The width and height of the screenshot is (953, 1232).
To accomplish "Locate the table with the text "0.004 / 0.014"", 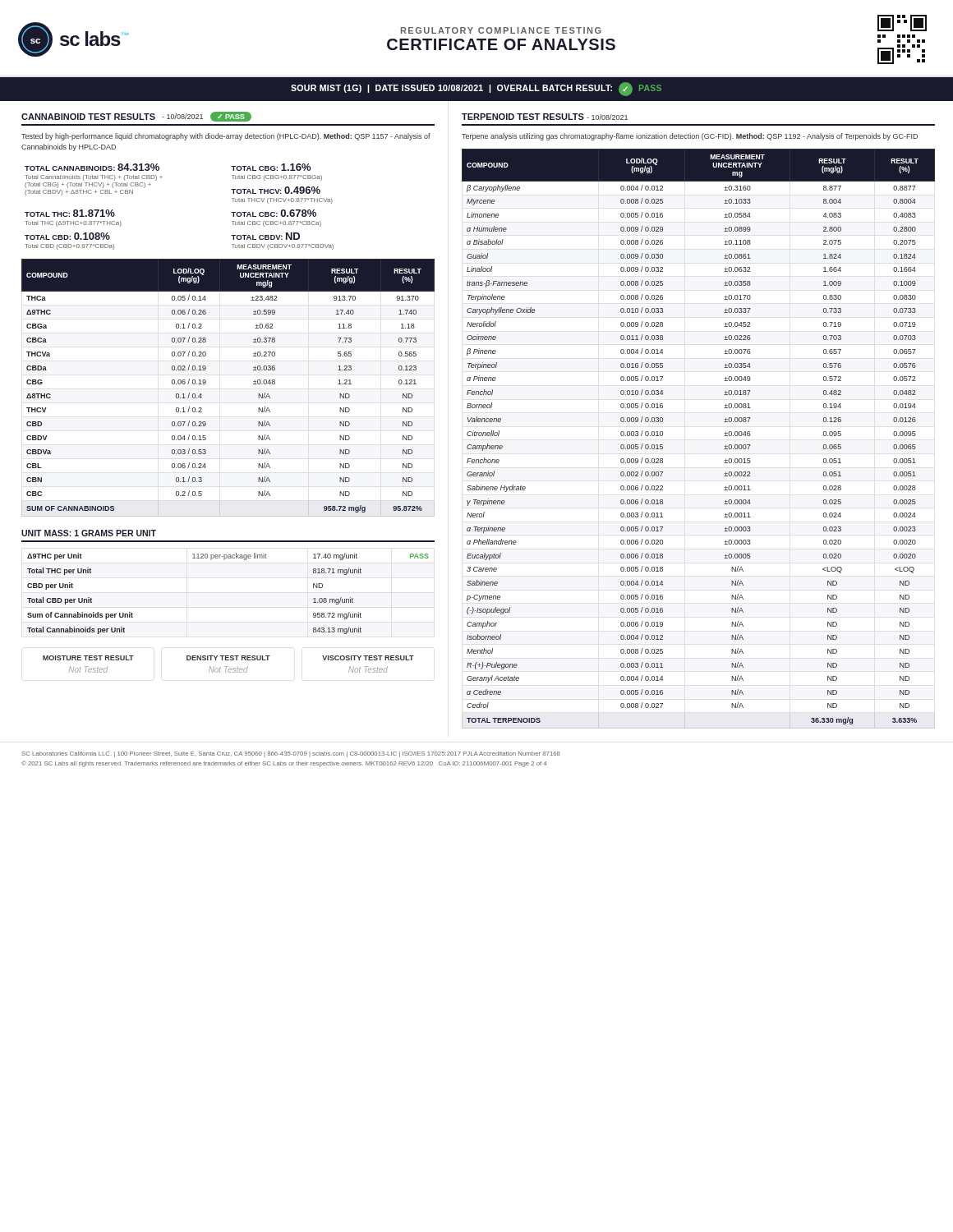I will click(x=698, y=439).
